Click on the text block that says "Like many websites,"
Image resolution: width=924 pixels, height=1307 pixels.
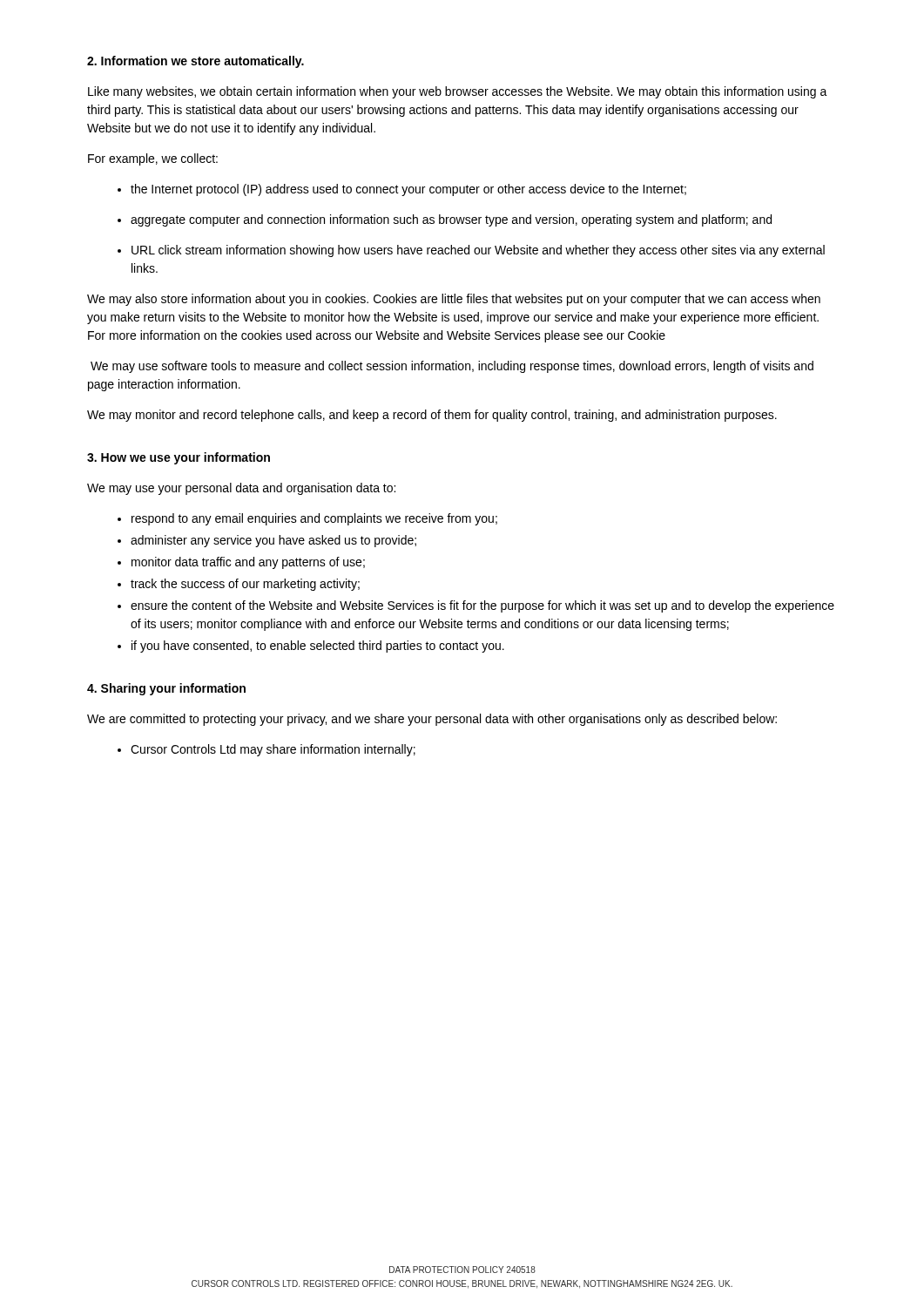pyautogui.click(x=457, y=110)
